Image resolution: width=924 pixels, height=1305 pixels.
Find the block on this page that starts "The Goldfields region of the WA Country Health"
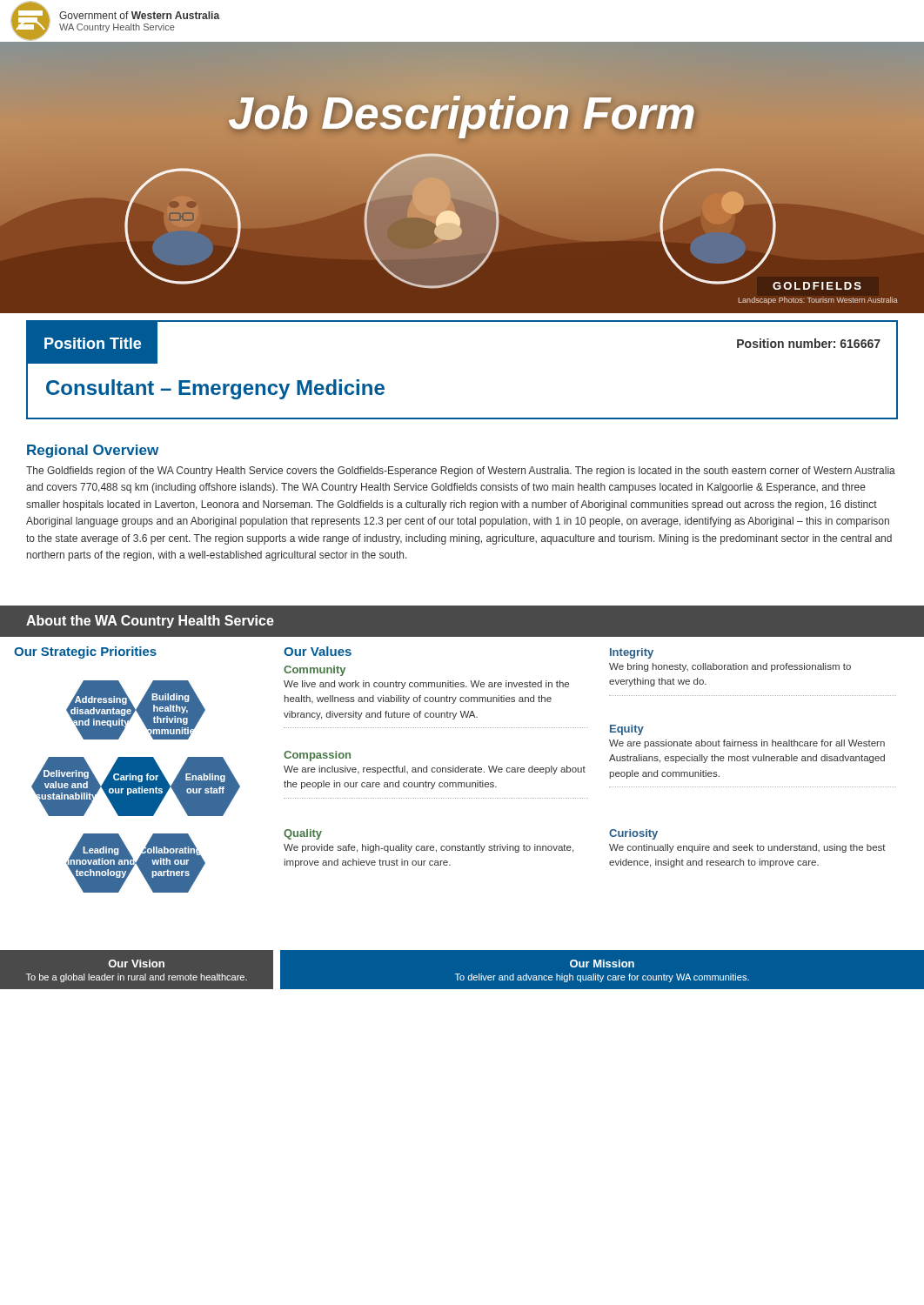tap(461, 513)
